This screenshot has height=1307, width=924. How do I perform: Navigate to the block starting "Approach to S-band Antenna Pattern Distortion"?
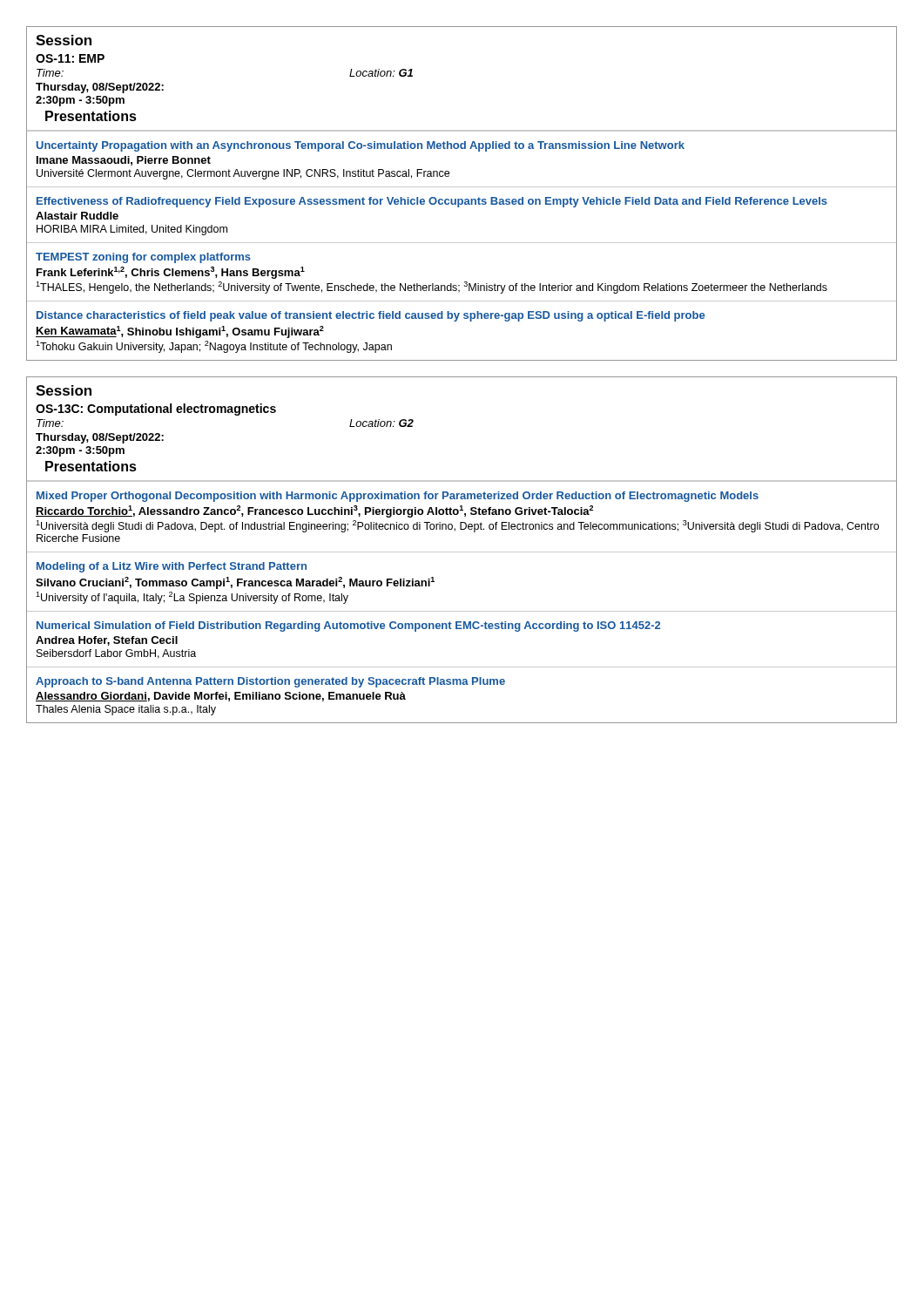[x=462, y=695]
